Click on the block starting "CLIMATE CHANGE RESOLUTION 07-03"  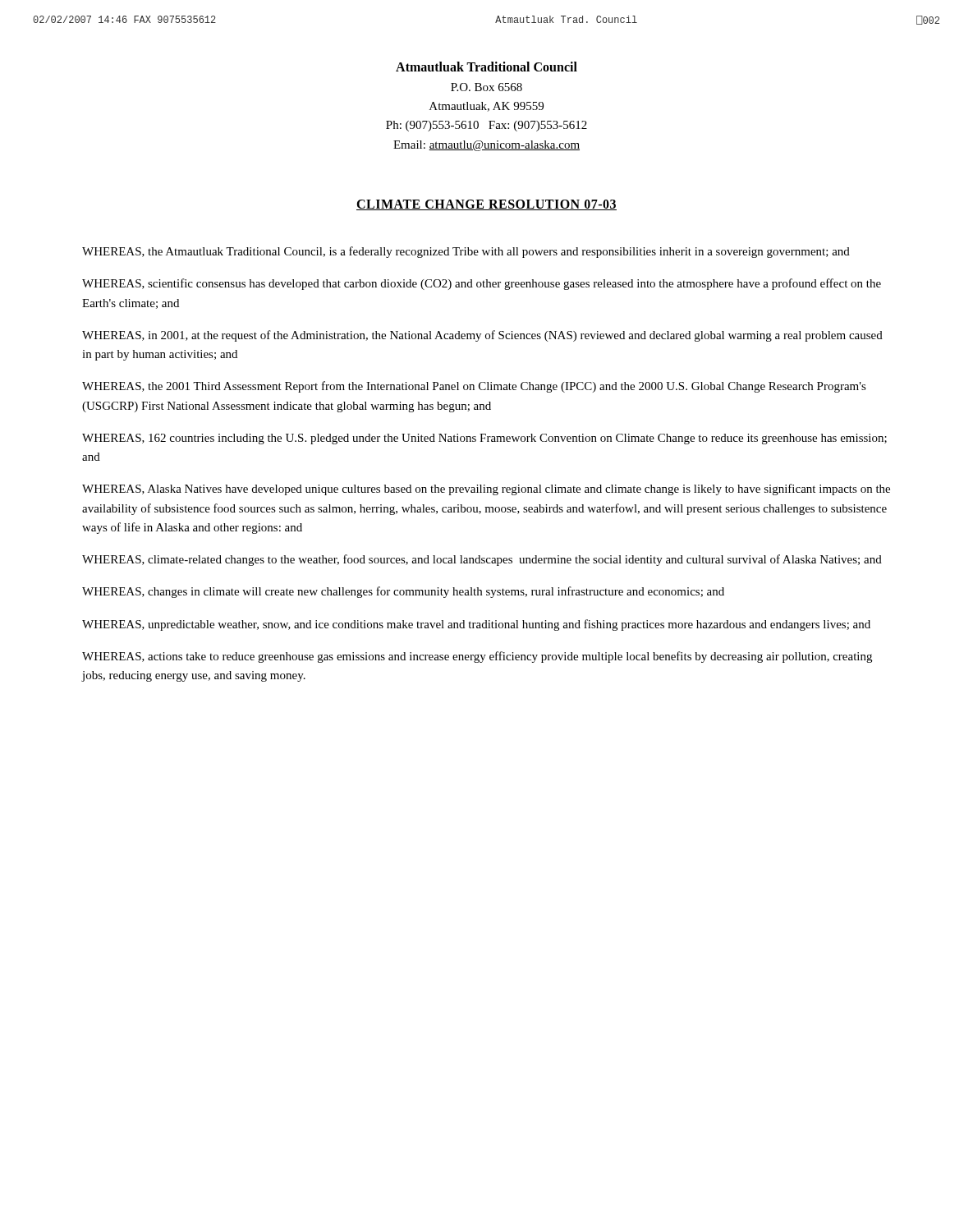pos(486,204)
